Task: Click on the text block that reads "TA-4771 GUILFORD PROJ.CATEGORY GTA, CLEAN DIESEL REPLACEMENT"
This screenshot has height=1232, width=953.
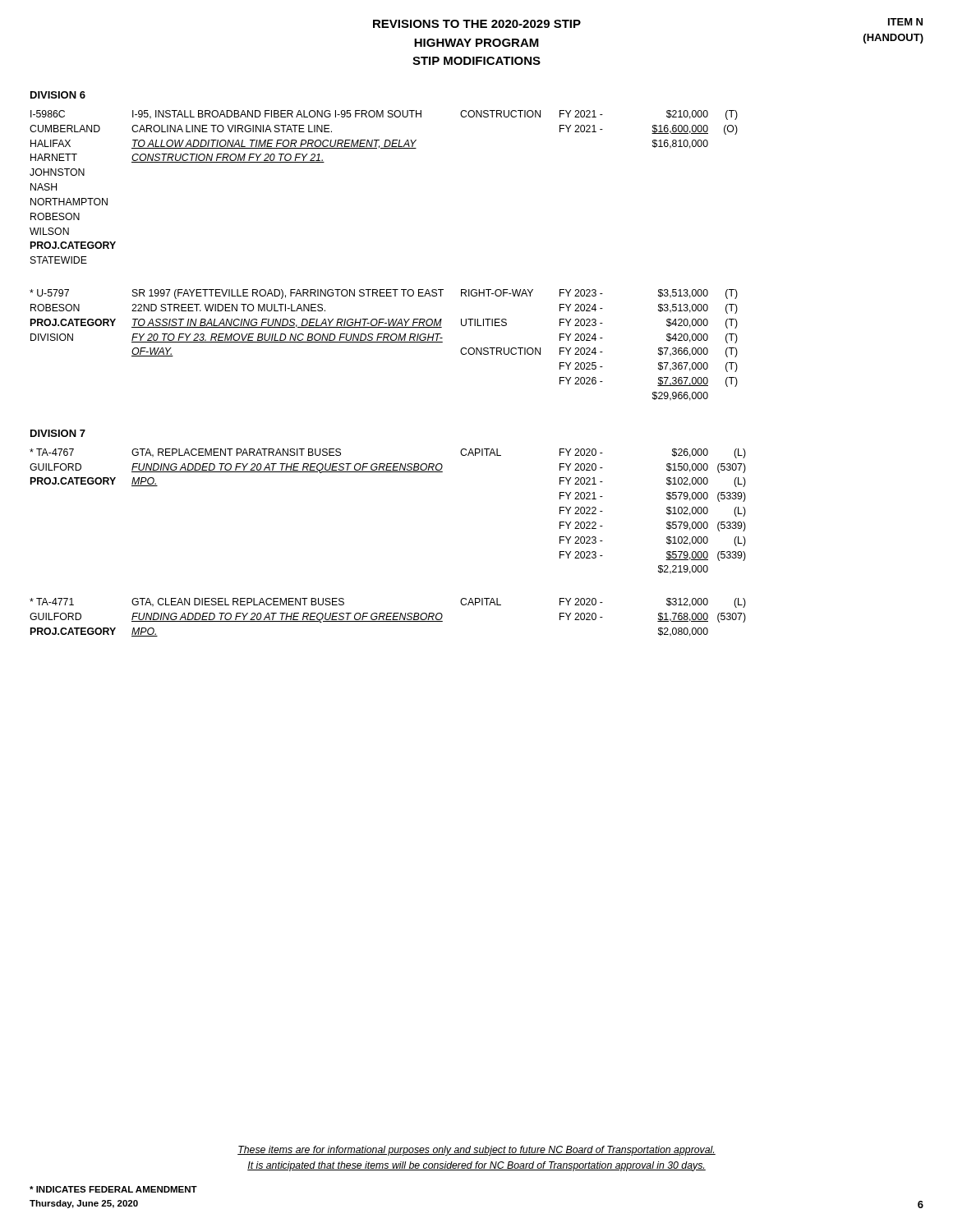Action: pyautogui.click(x=388, y=617)
